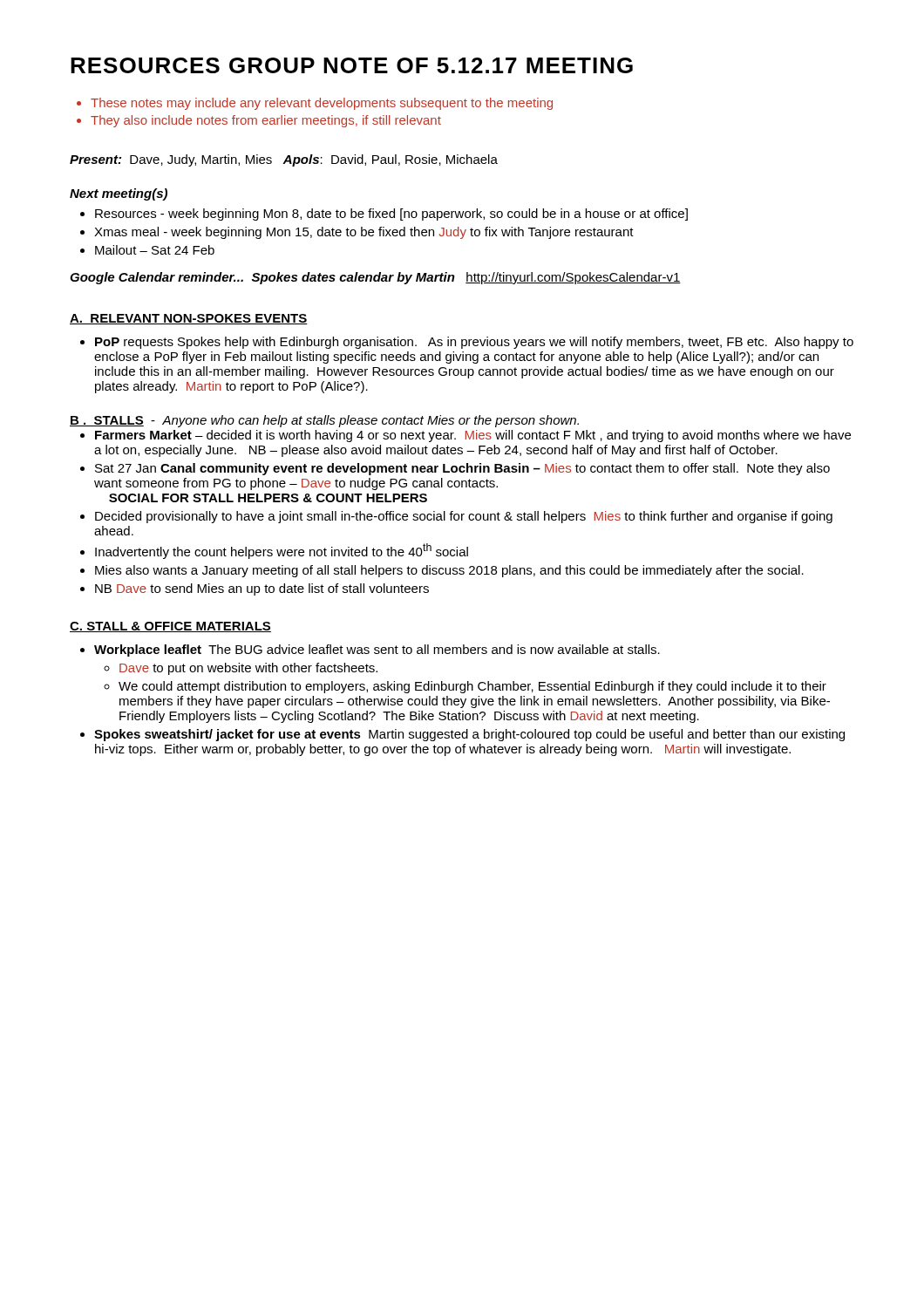Locate the section header containing "C. STALL & OFFICE MATERIALS"
Viewport: 924px width, 1308px height.
point(170,626)
